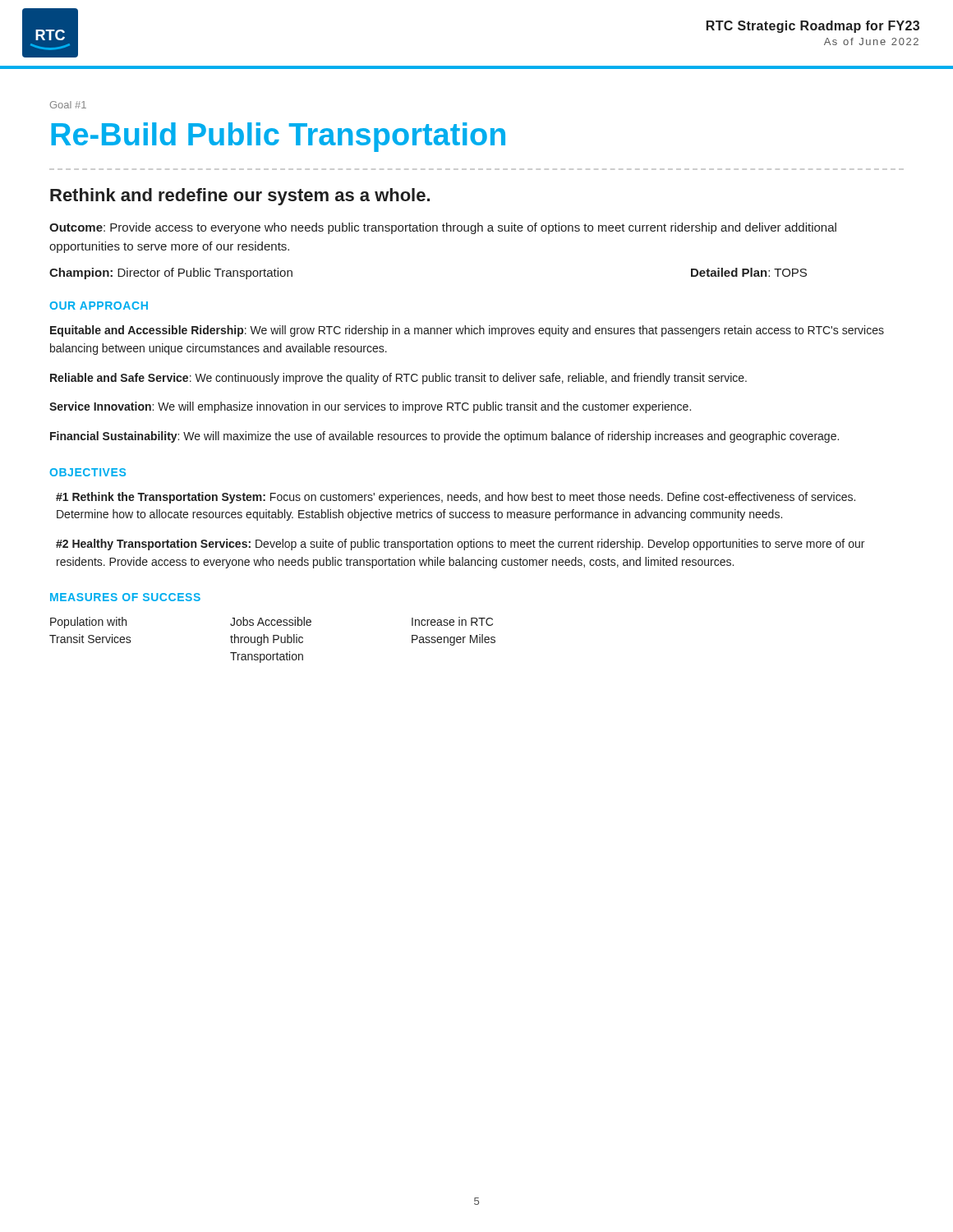Image resolution: width=953 pixels, height=1232 pixels.
Task: Select the text block with the text "Outcome: Provide access"
Action: pos(443,236)
